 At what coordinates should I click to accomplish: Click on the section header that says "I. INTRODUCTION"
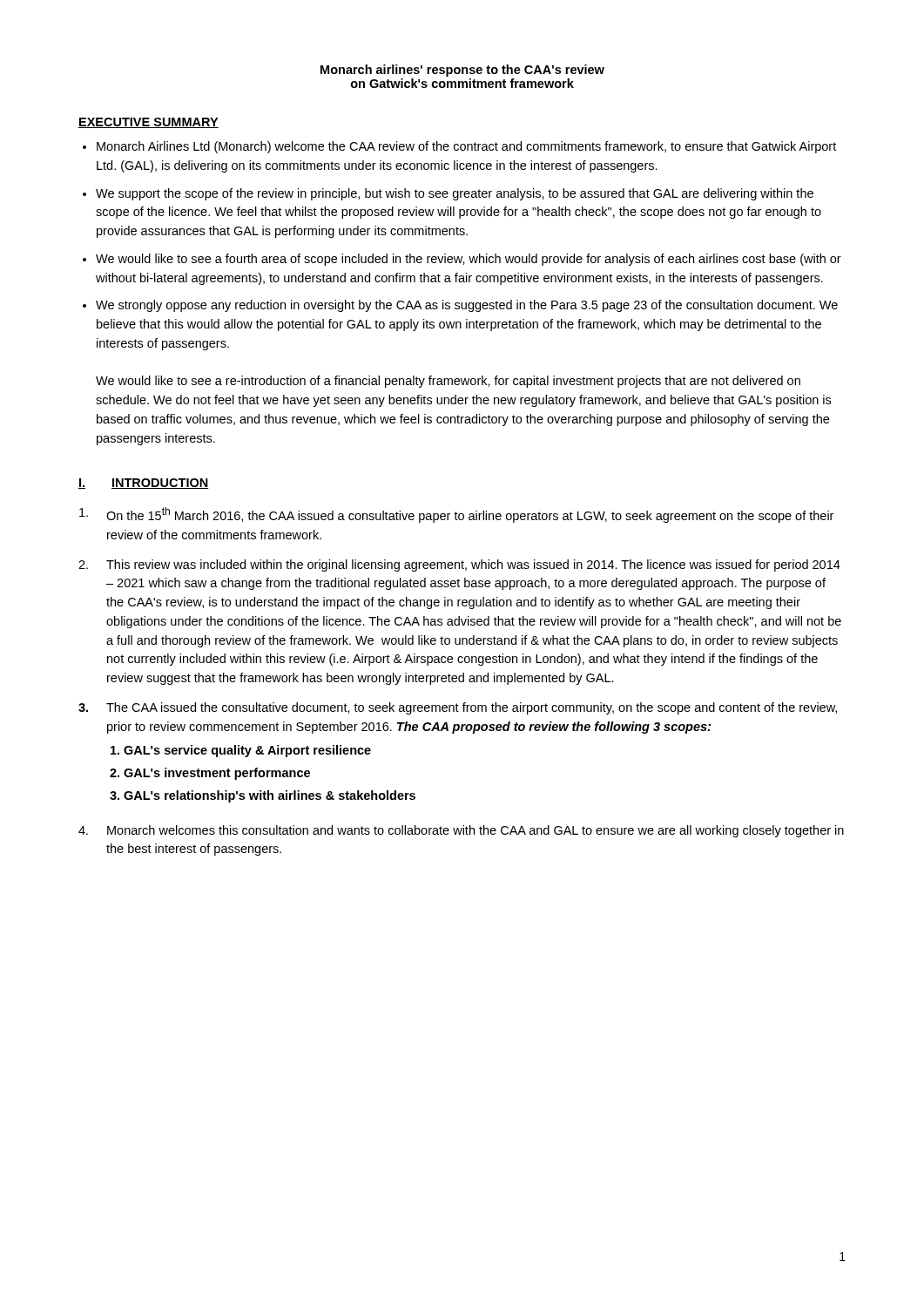(x=143, y=483)
